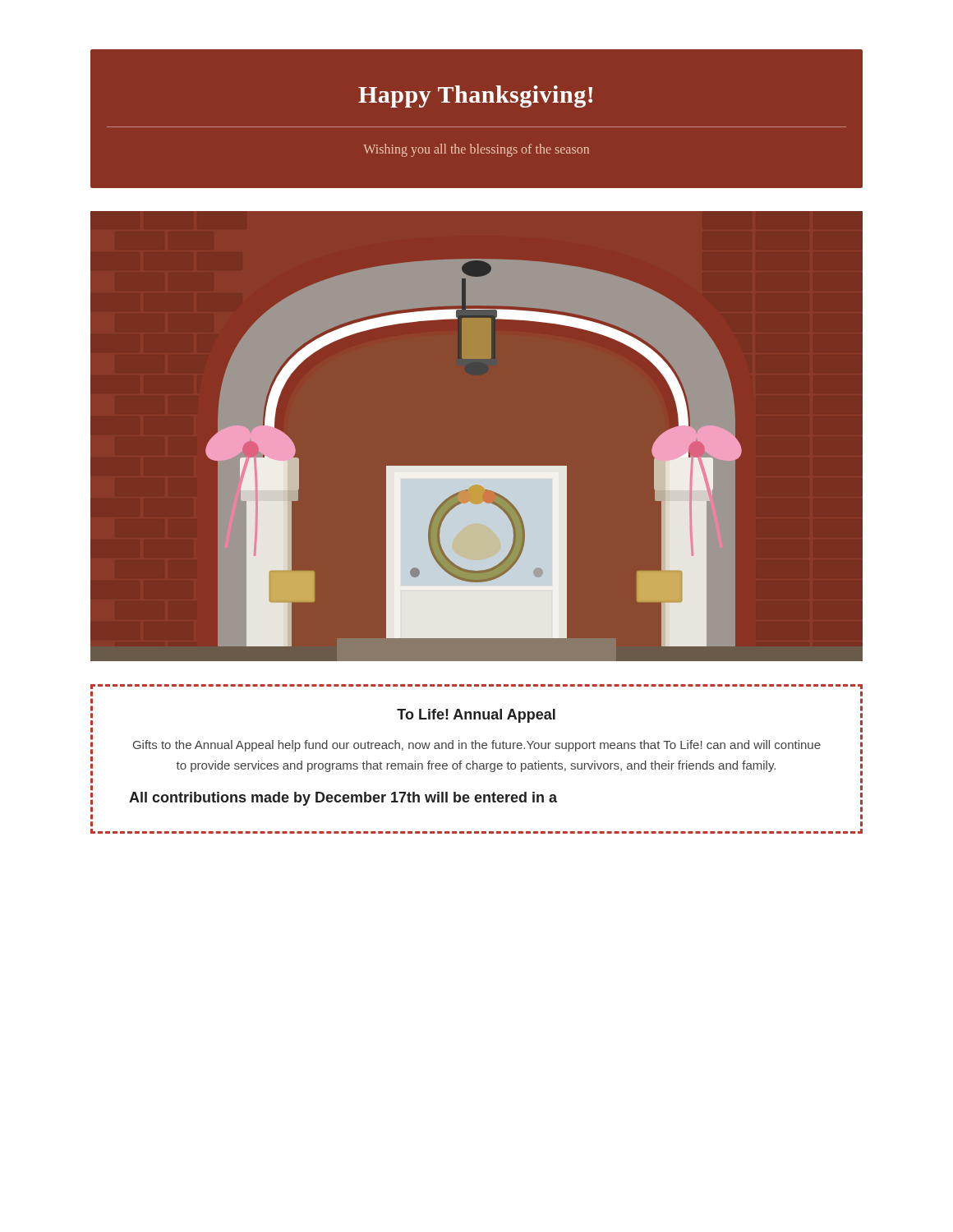The width and height of the screenshot is (953, 1232).
Task: Click the passage that begins "To Life! Annual Appeal Gifts"
Action: 476,757
